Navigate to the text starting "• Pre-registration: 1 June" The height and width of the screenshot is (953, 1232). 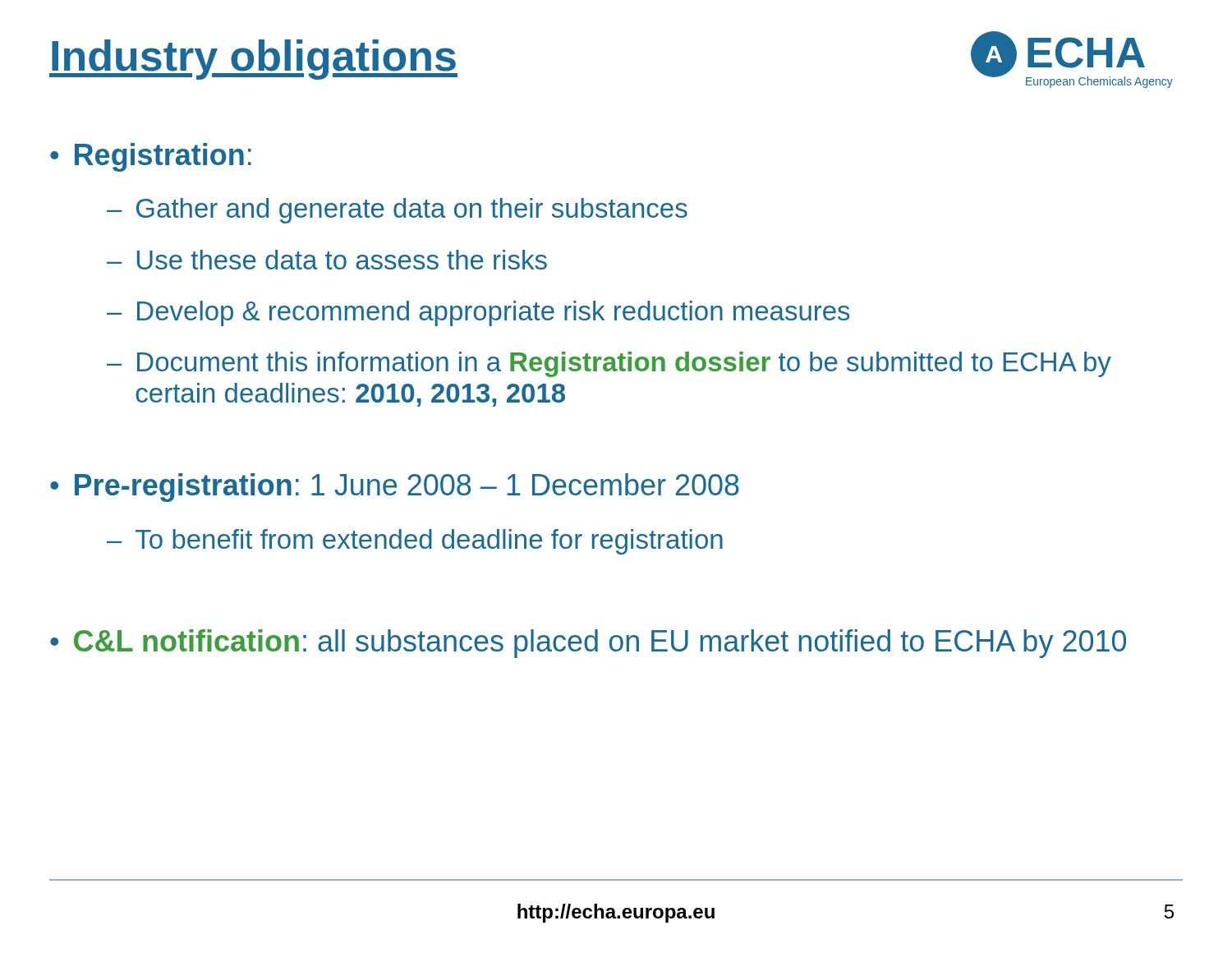point(395,486)
